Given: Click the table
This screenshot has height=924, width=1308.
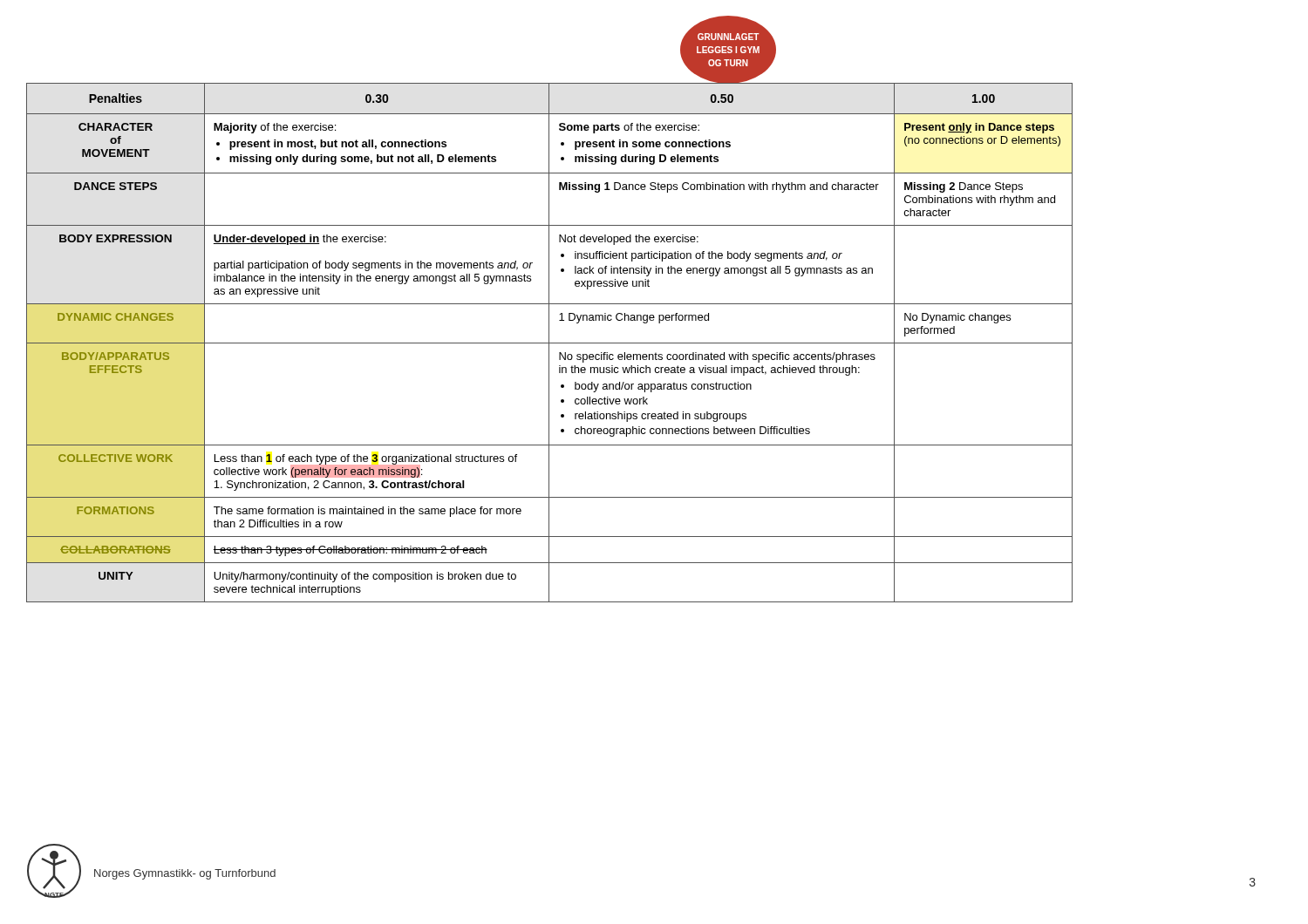Looking at the screenshot, I should (x=549, y=343).
